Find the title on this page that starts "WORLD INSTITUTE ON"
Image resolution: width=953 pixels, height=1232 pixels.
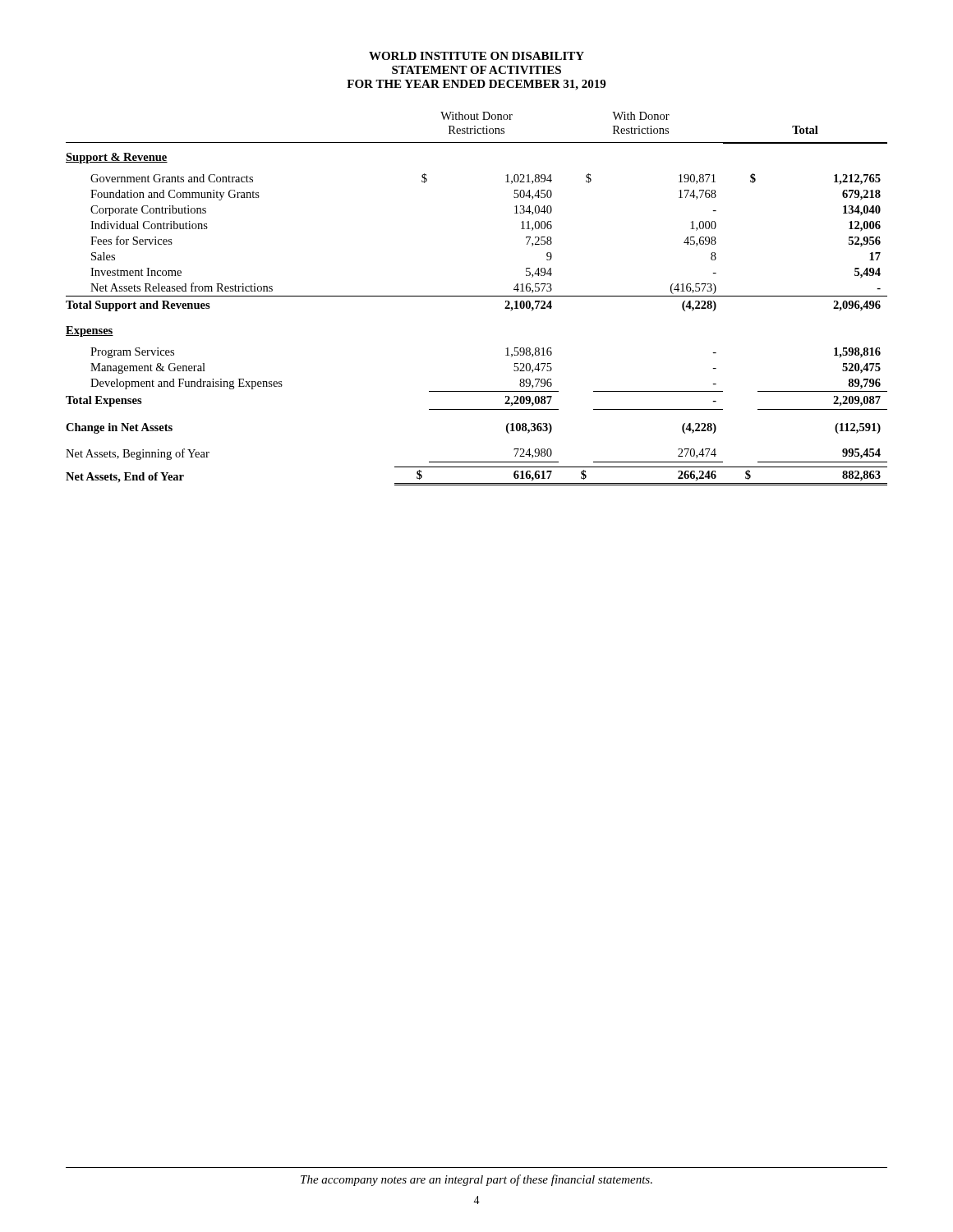pyautogui.click(x=476, y=70)
